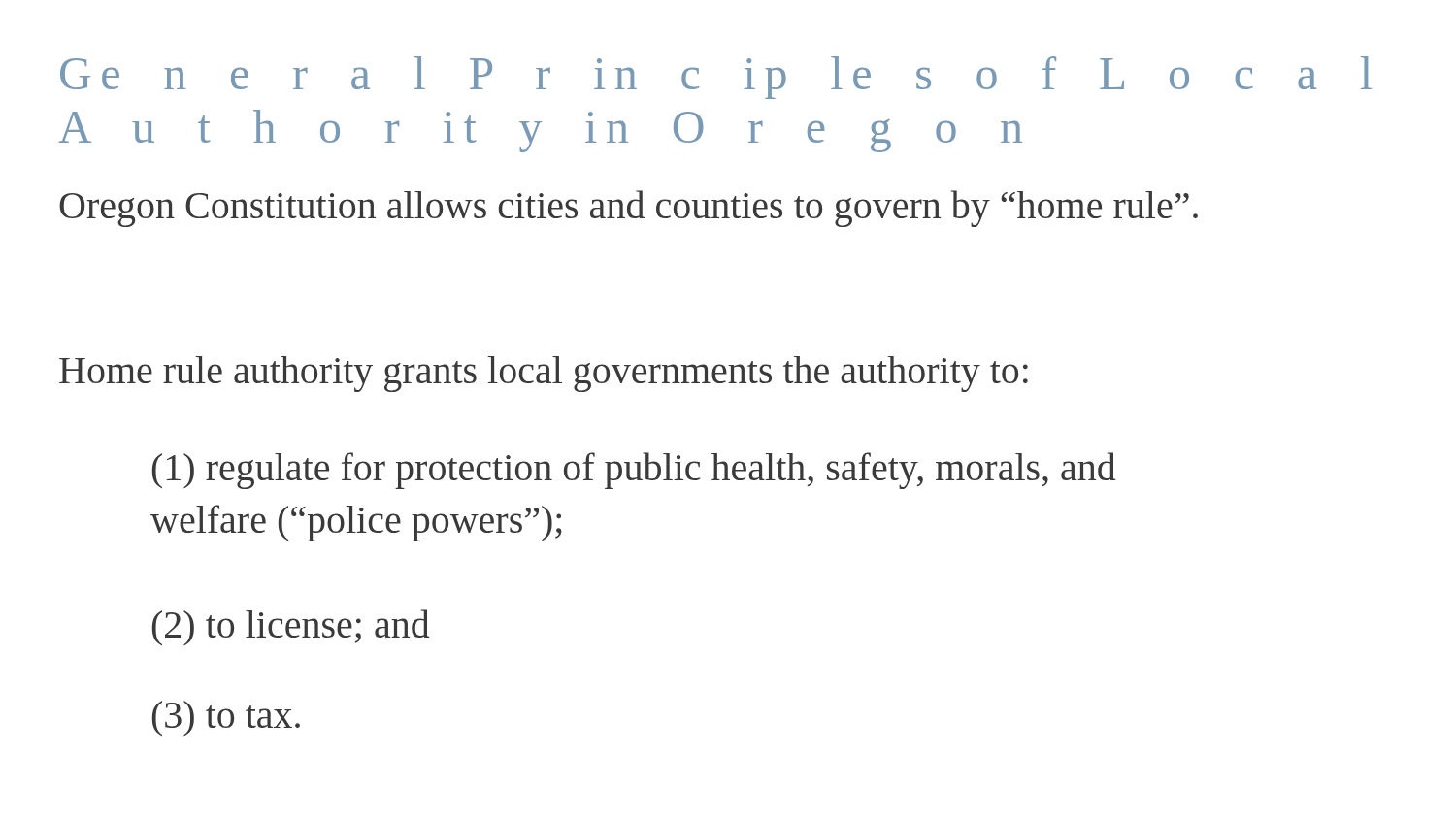Viewport: 1456px width, 819px height.
Task: Find the list item with the text "(2) to license; and"
Action: click(x=291, y=627)
